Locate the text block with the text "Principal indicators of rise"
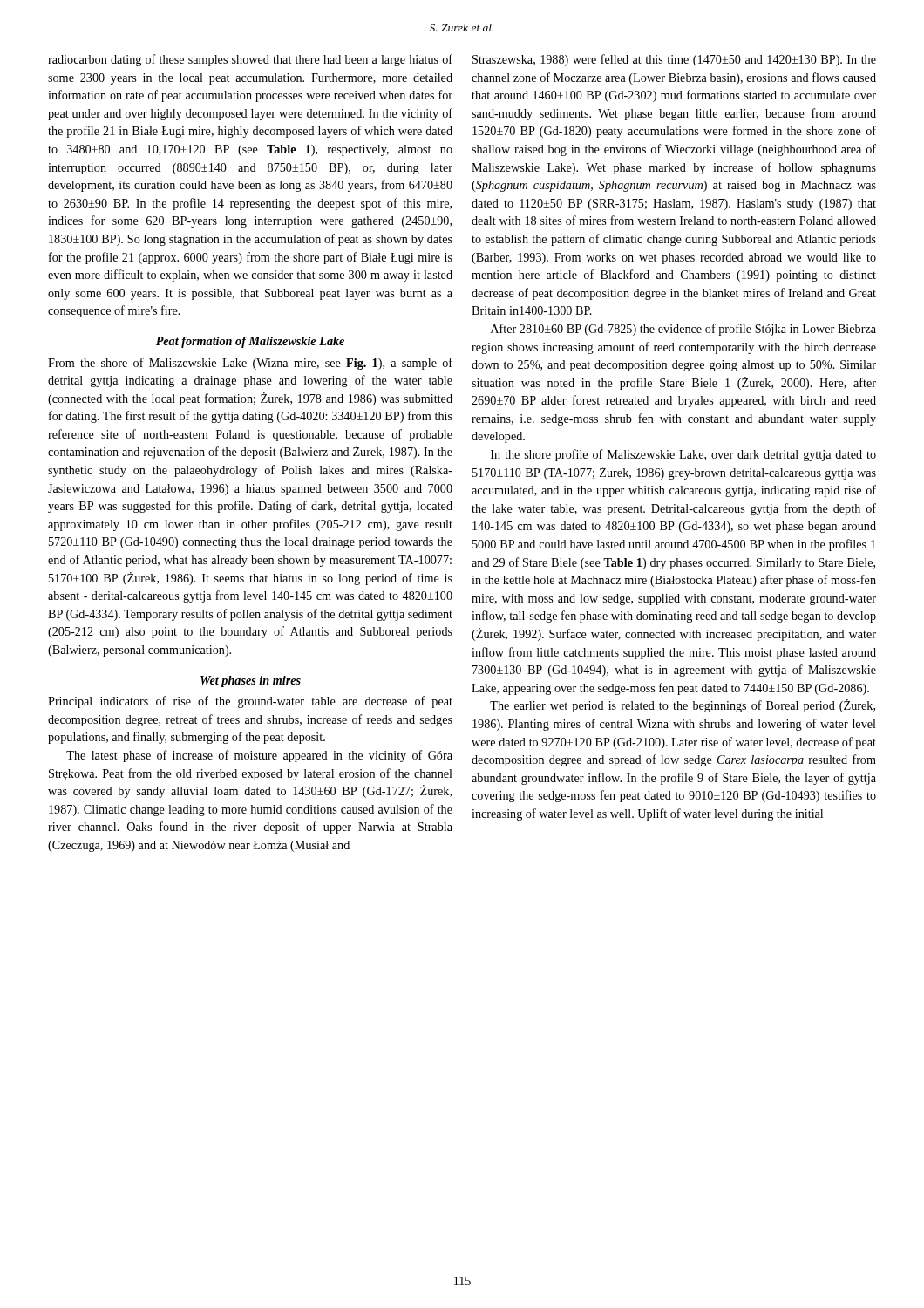This screenshot has height=1308, width=924. (x=250, y=719)
